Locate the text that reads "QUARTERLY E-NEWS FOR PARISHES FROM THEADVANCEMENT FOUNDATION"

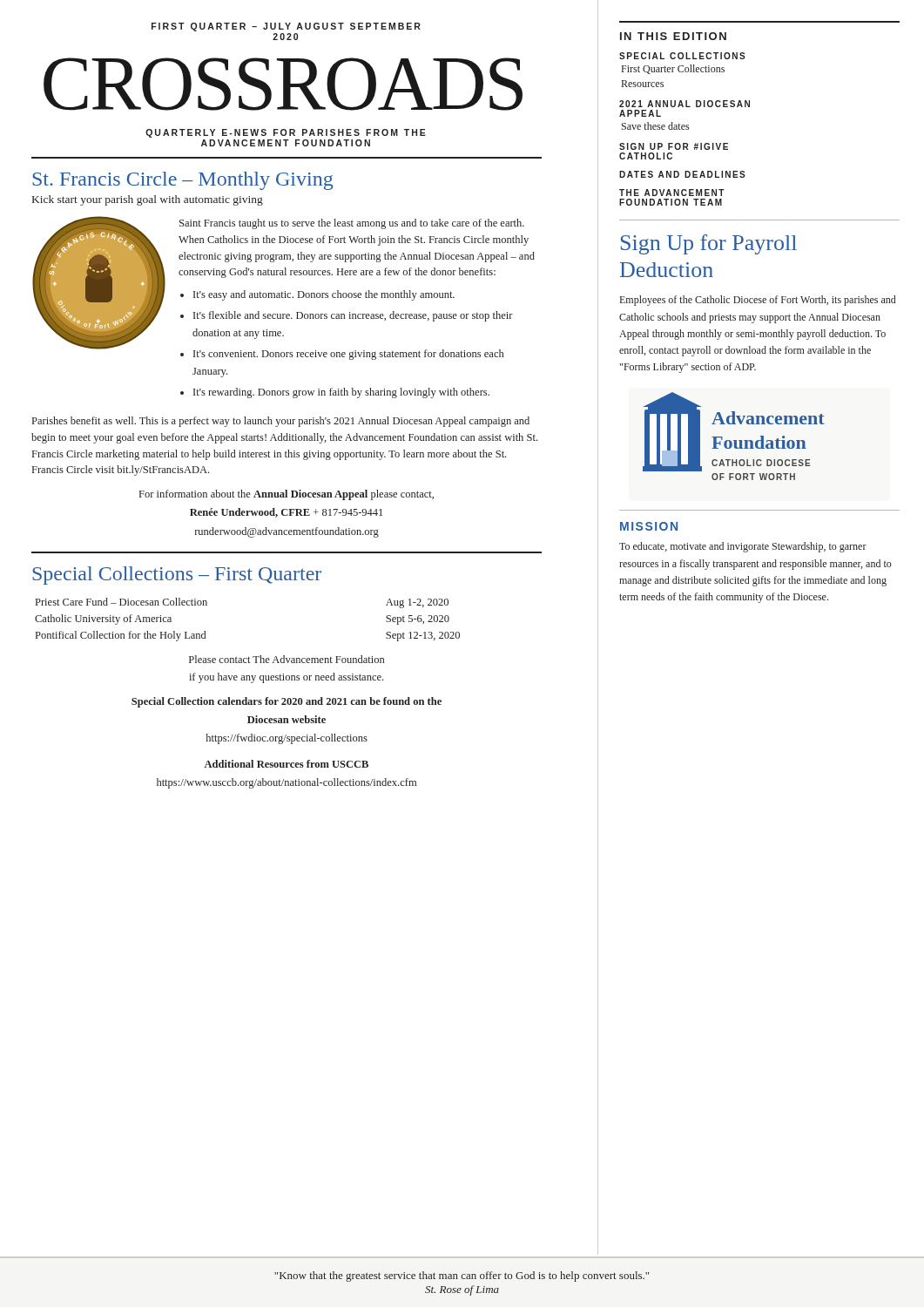(x=287, y=138)
